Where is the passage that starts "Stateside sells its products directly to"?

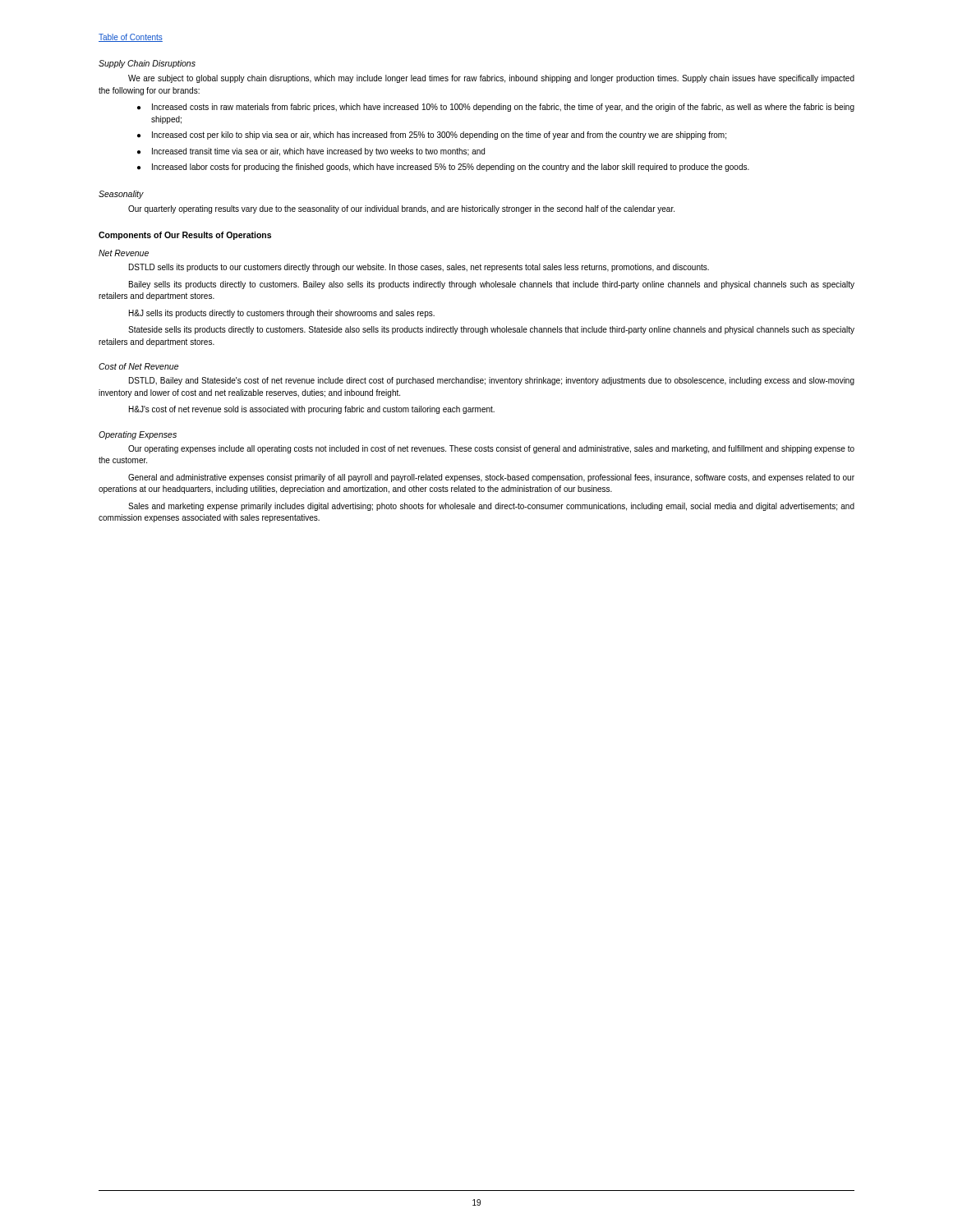(476, 336)
